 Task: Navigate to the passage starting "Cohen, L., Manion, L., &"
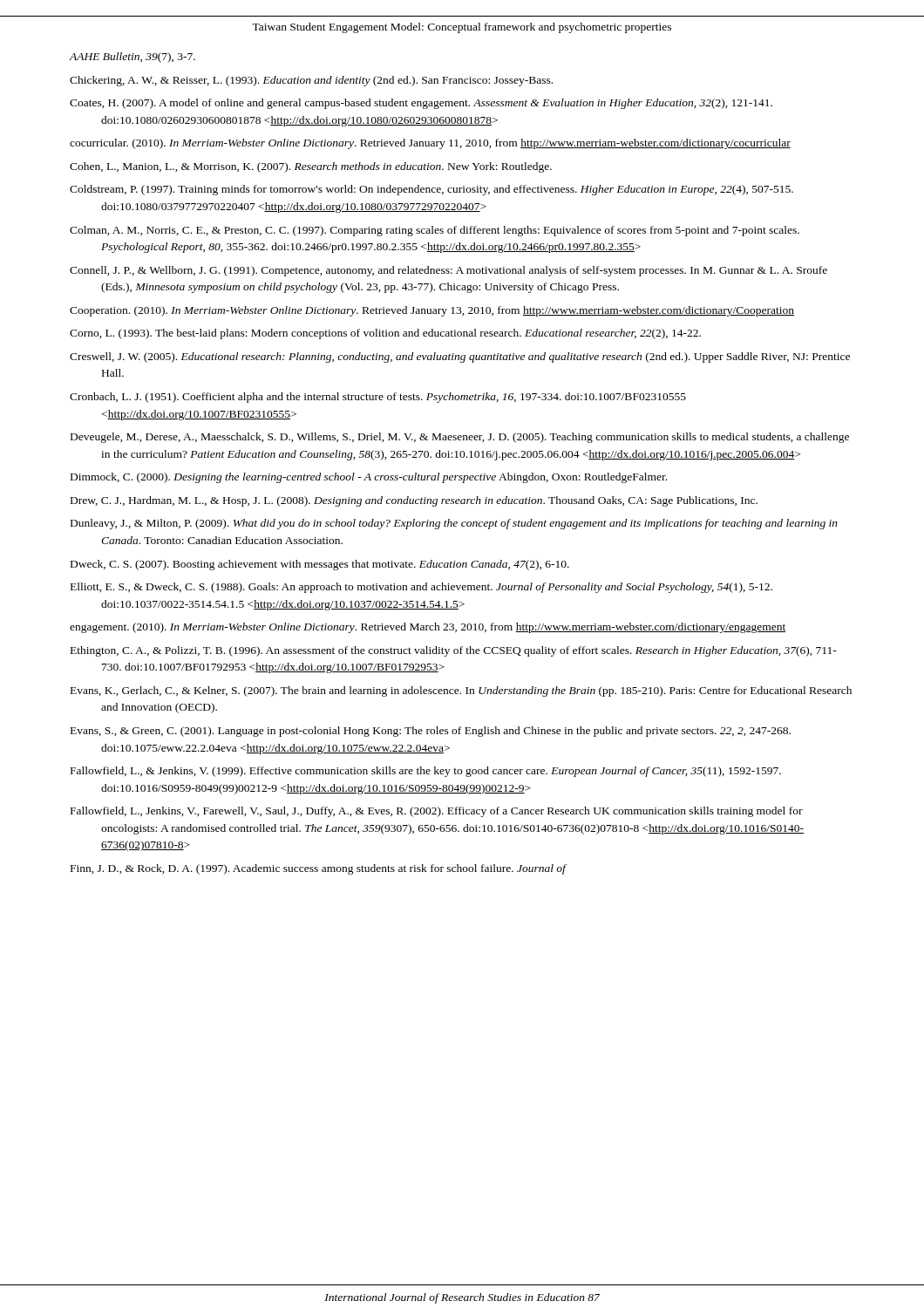click(311, 166)
